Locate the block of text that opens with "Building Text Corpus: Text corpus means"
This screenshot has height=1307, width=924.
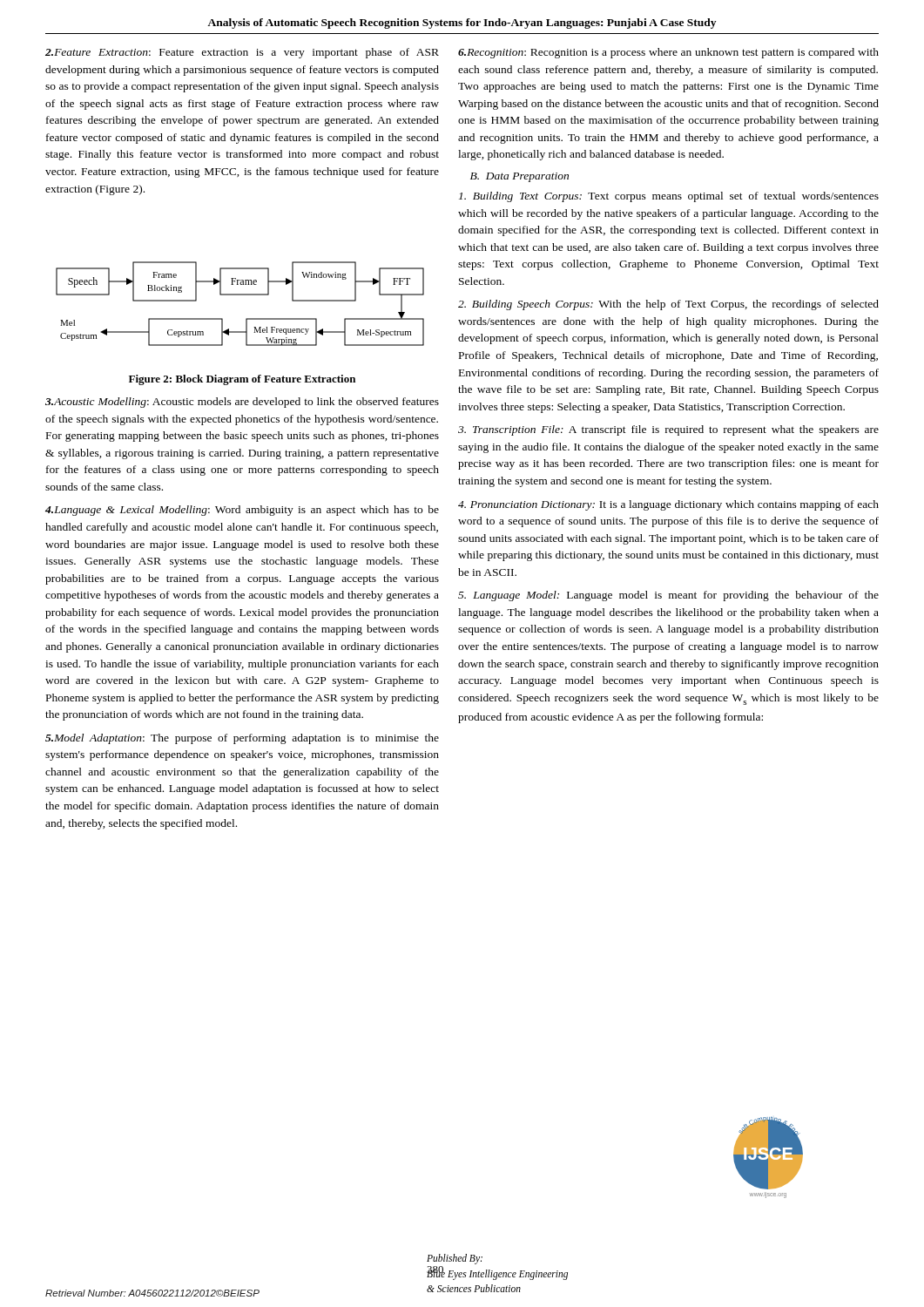coord(668,238)
